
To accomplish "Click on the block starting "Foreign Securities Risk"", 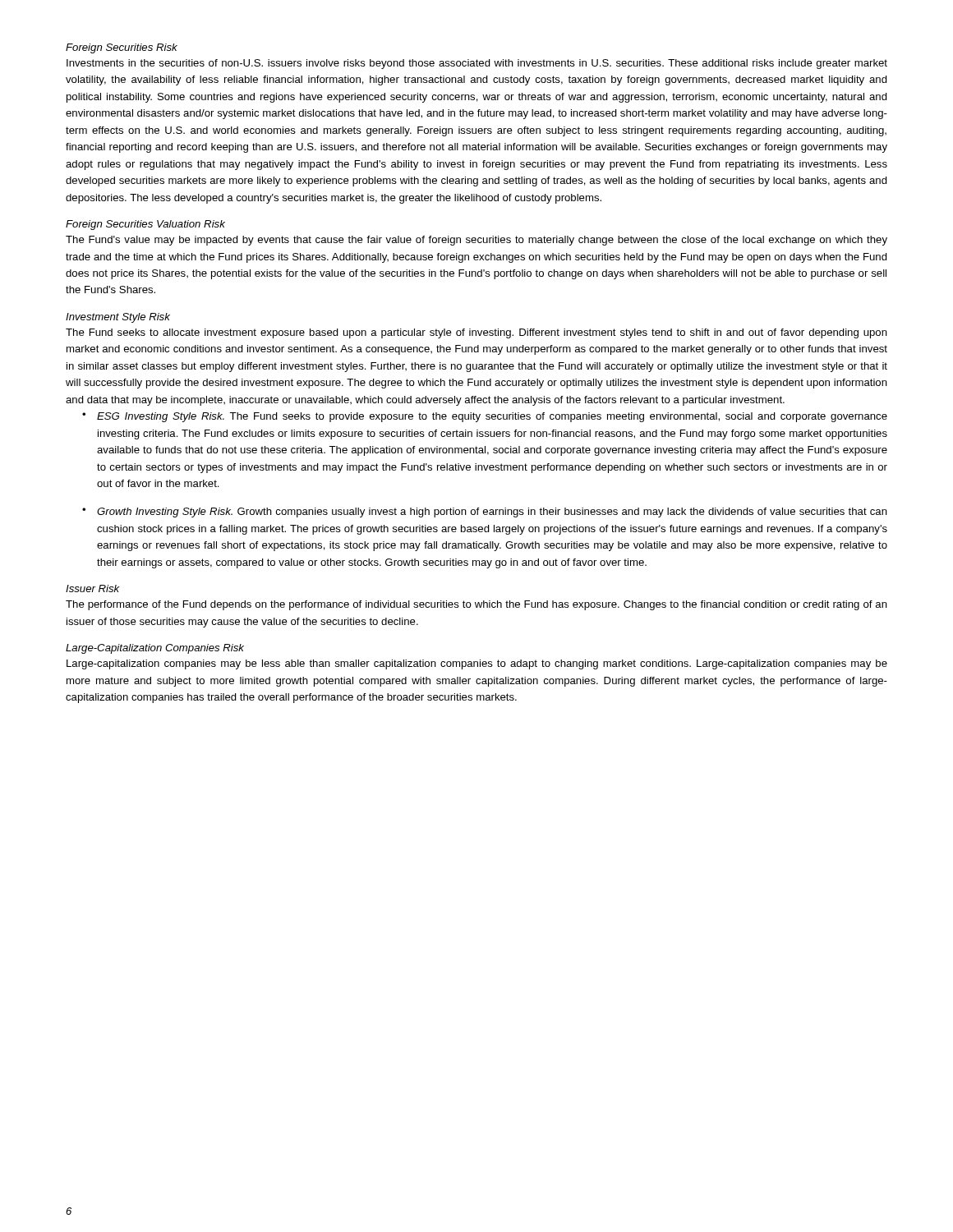I will pos(122,48).
